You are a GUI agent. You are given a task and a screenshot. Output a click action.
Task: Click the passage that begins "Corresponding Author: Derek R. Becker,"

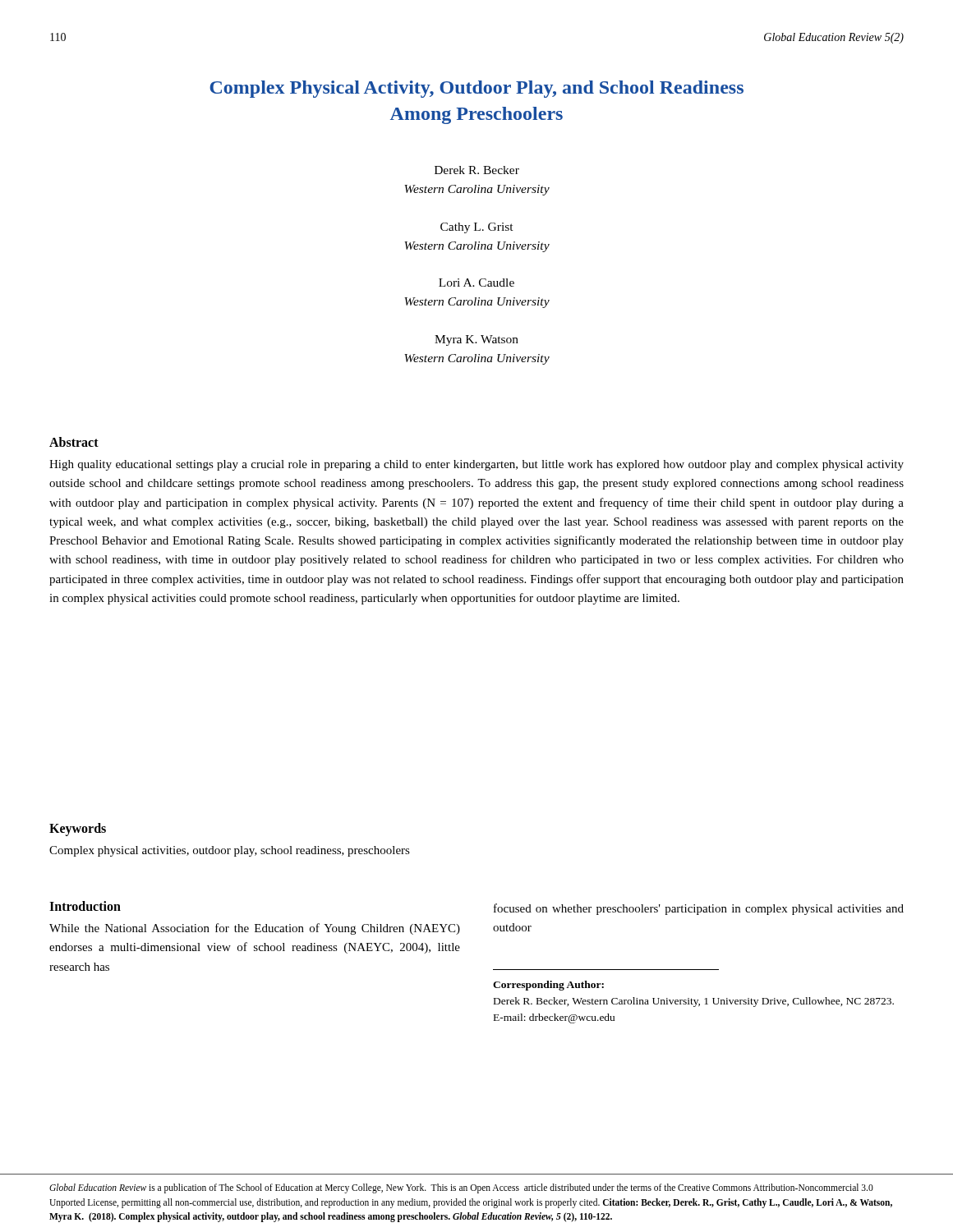point(698,1001)
